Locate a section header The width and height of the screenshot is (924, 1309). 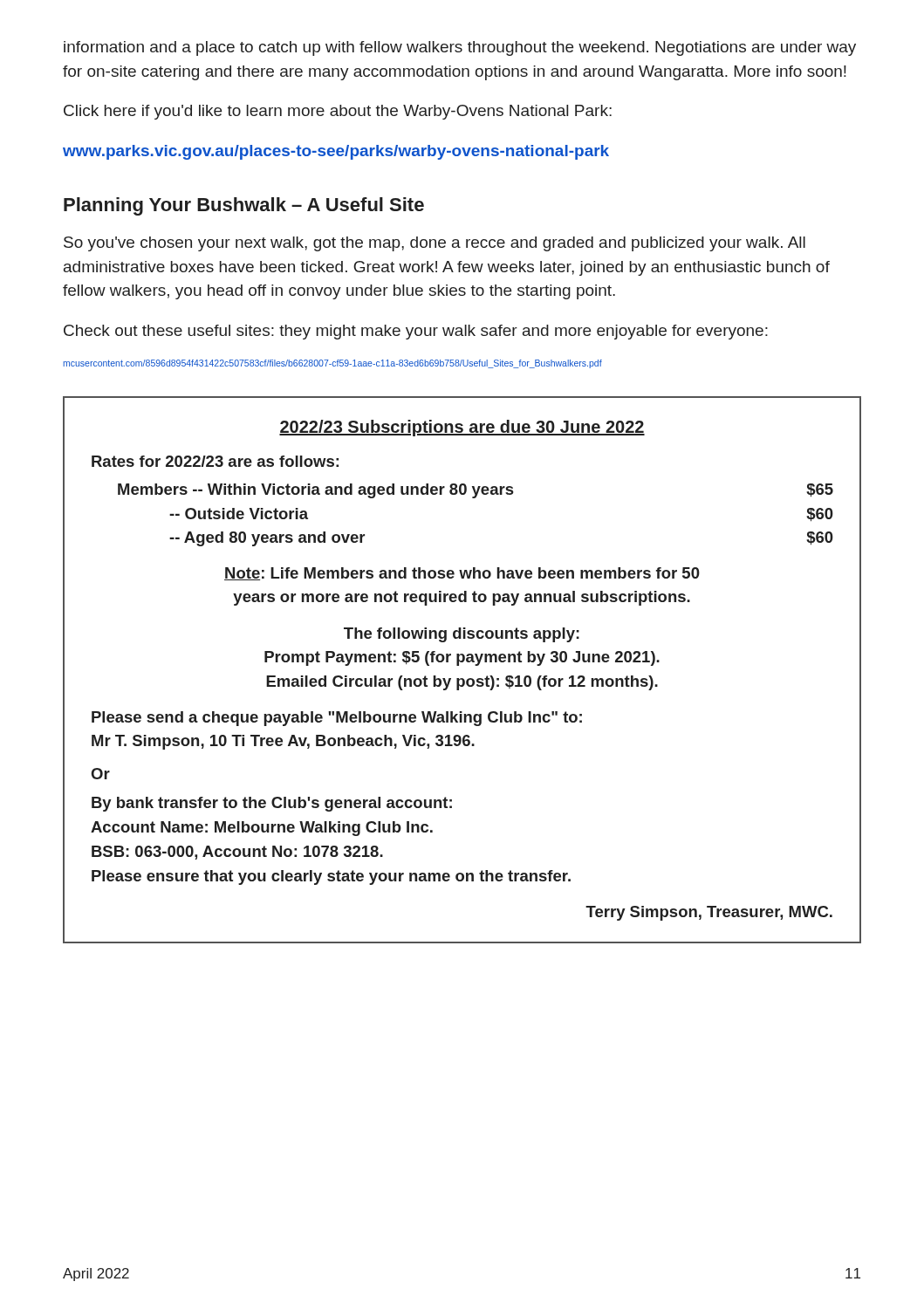point(244,205)
